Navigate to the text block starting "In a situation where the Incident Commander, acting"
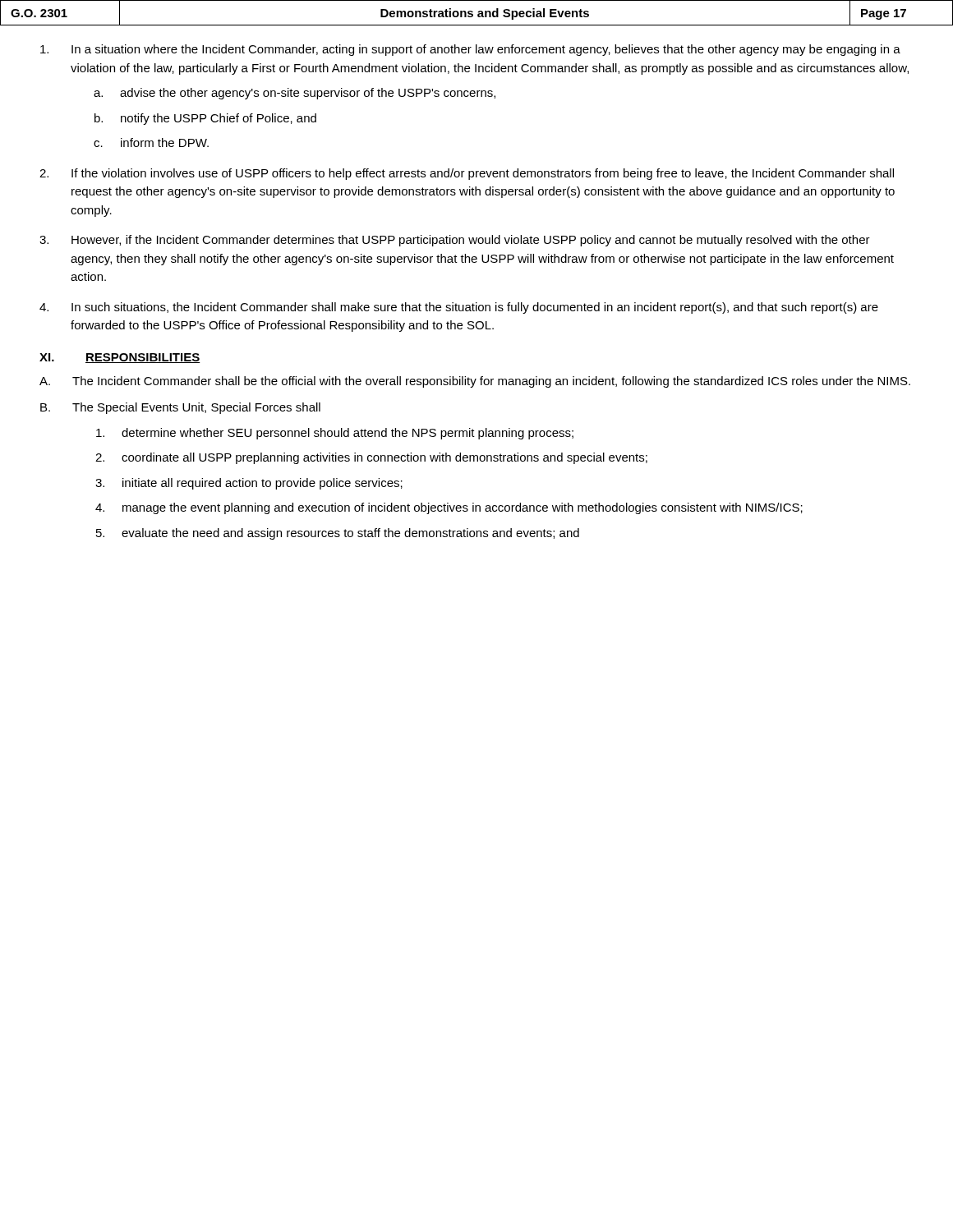 click(476, 96)
